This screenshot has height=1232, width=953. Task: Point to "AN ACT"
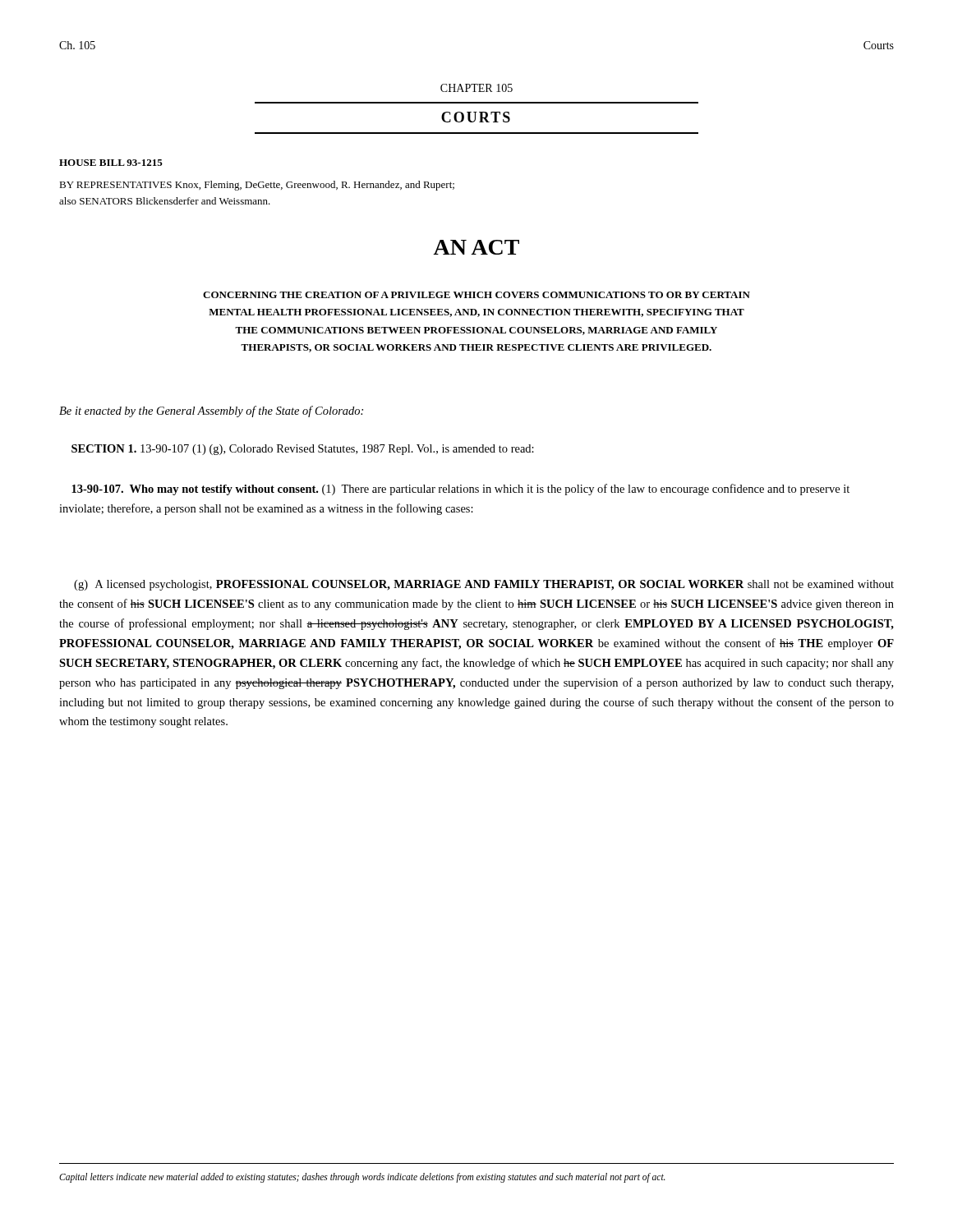pyautogui.click(x=476, y=247)
